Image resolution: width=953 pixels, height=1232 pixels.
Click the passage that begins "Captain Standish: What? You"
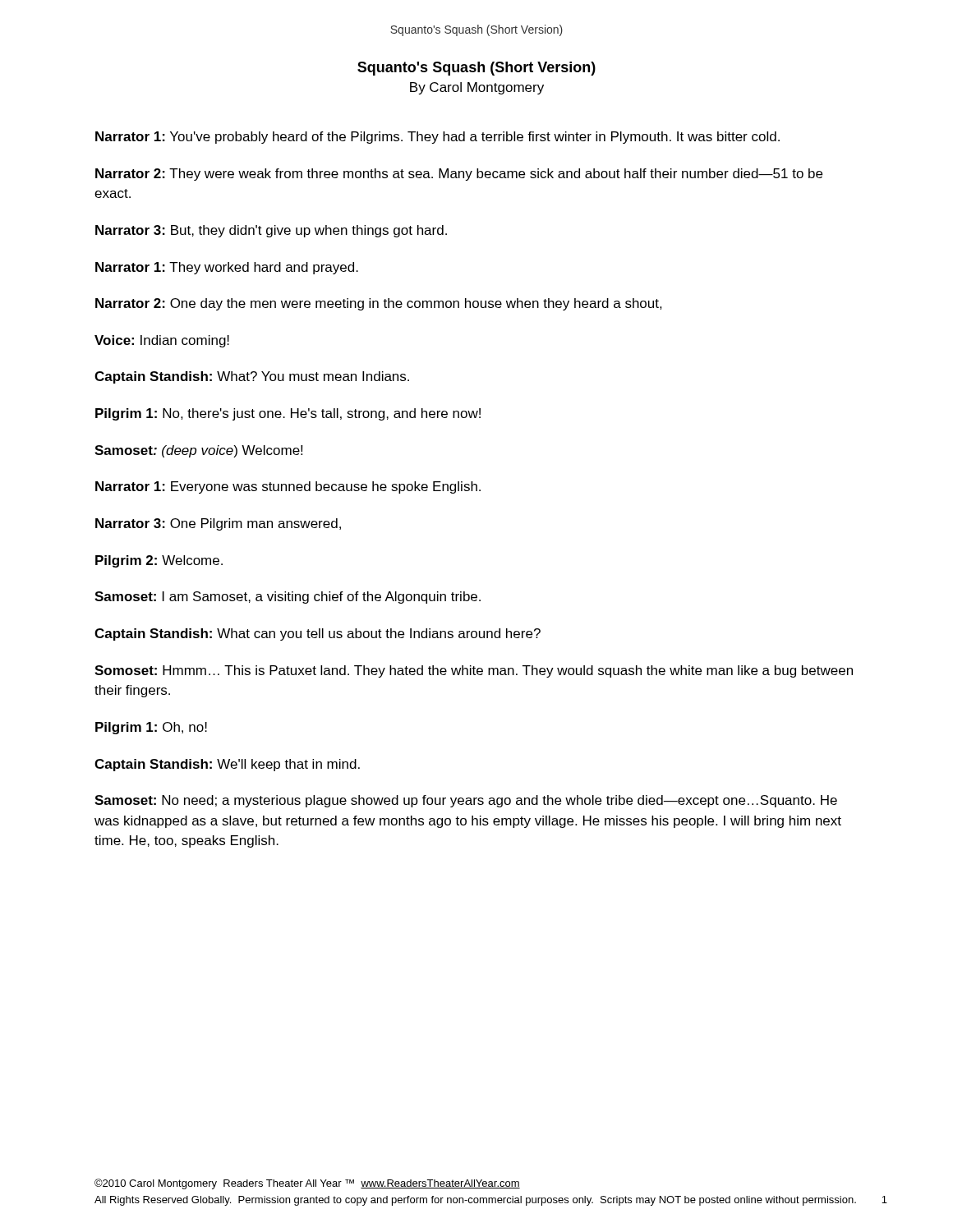252,377
